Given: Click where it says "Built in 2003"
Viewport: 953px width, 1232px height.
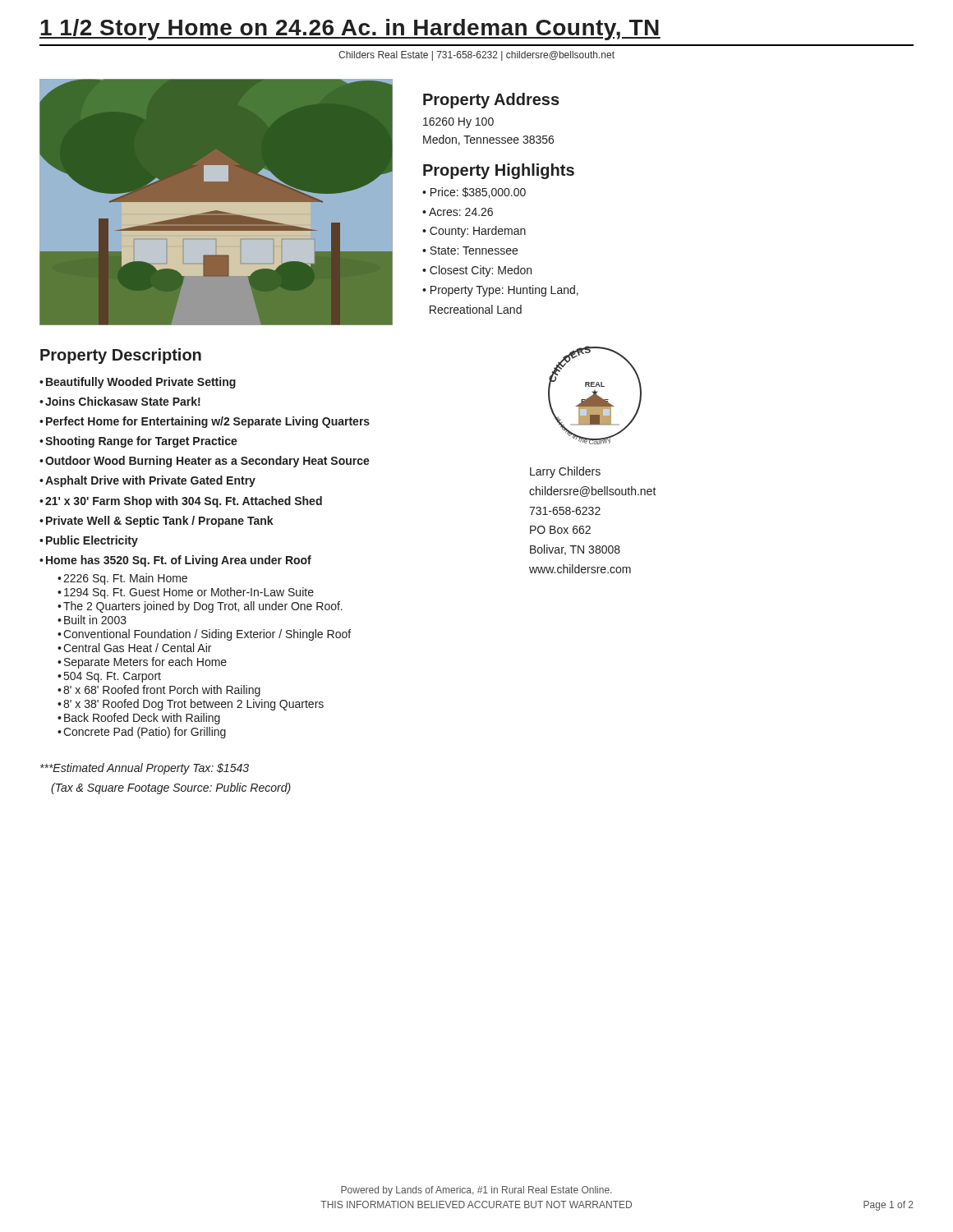Looking at the screenshot, I should point(95,620).
